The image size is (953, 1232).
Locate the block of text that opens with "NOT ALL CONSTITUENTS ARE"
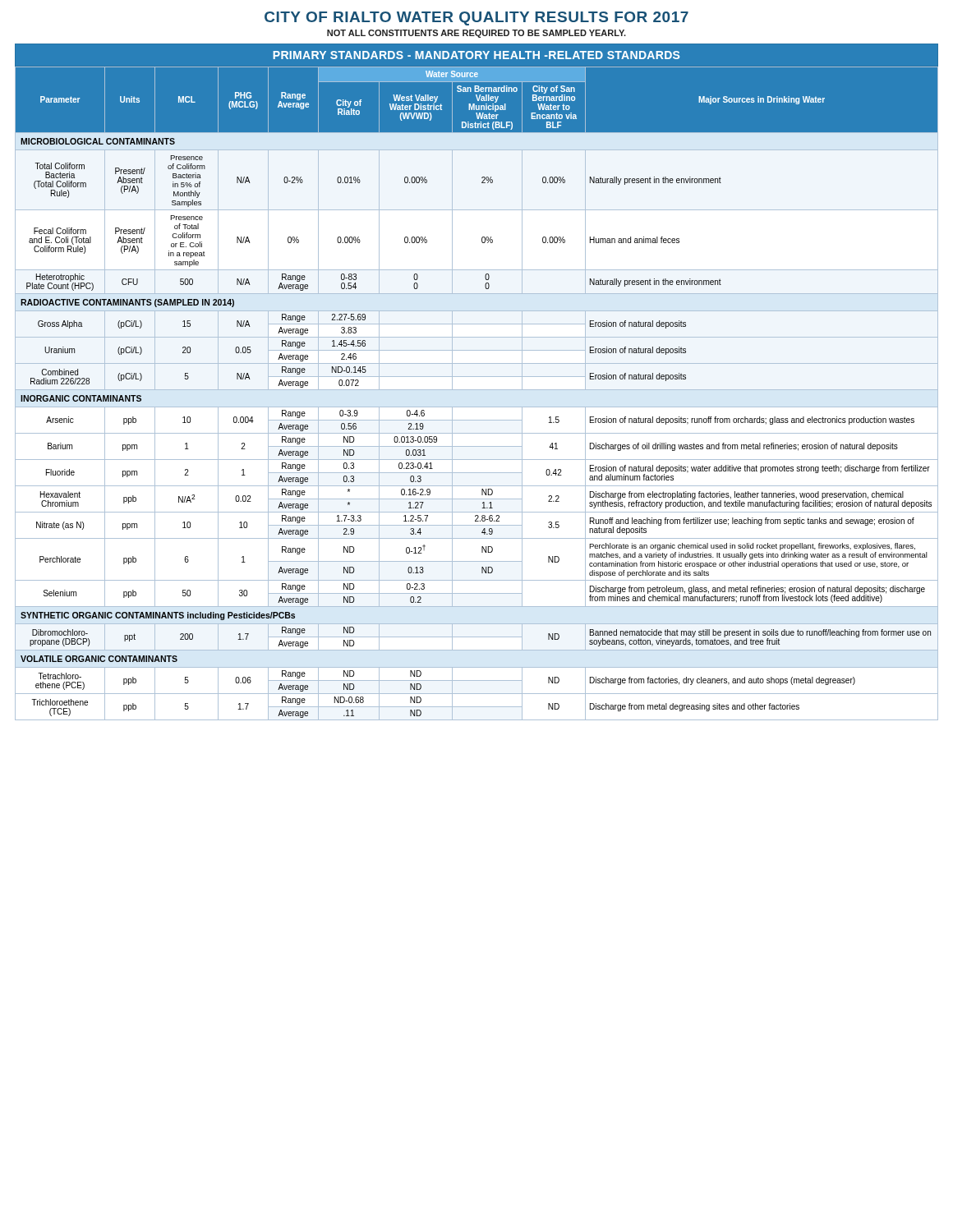tap(476, 33)
